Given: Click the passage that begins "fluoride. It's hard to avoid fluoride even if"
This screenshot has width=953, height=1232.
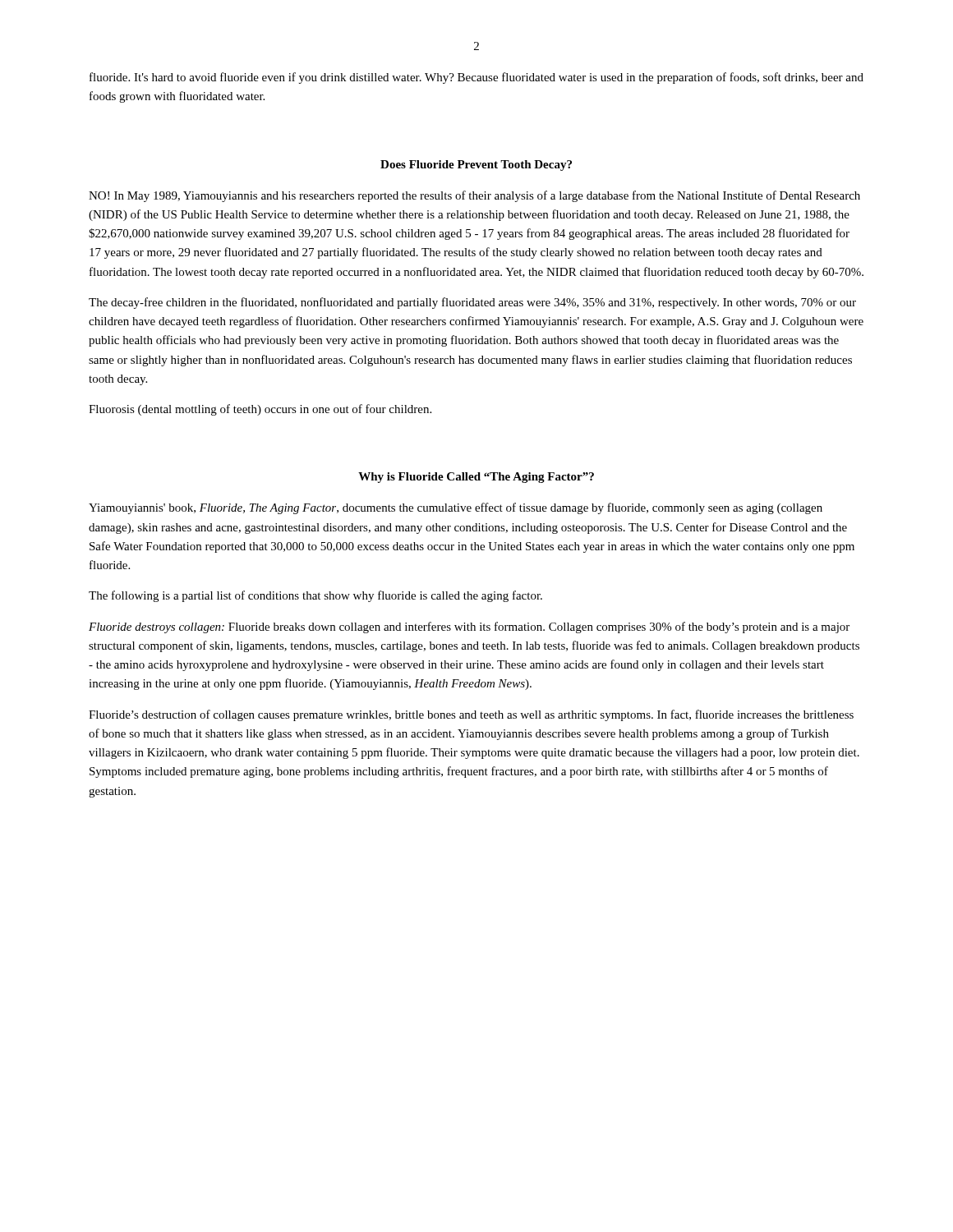Looking at the screenshot, I should coord(476,87).
